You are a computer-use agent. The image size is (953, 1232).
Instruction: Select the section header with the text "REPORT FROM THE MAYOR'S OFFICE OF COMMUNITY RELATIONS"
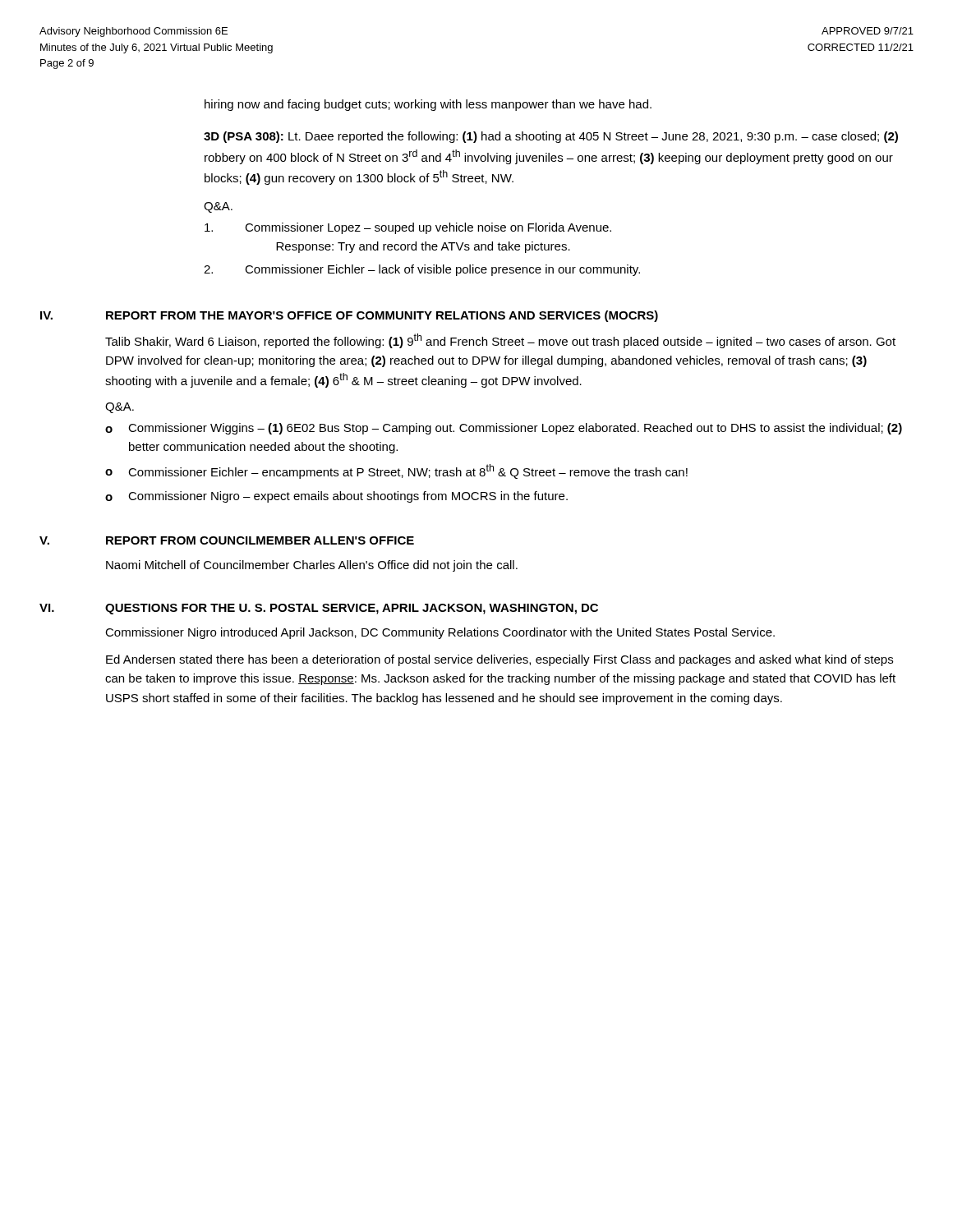pyautogui.click(x=382, y=315)
